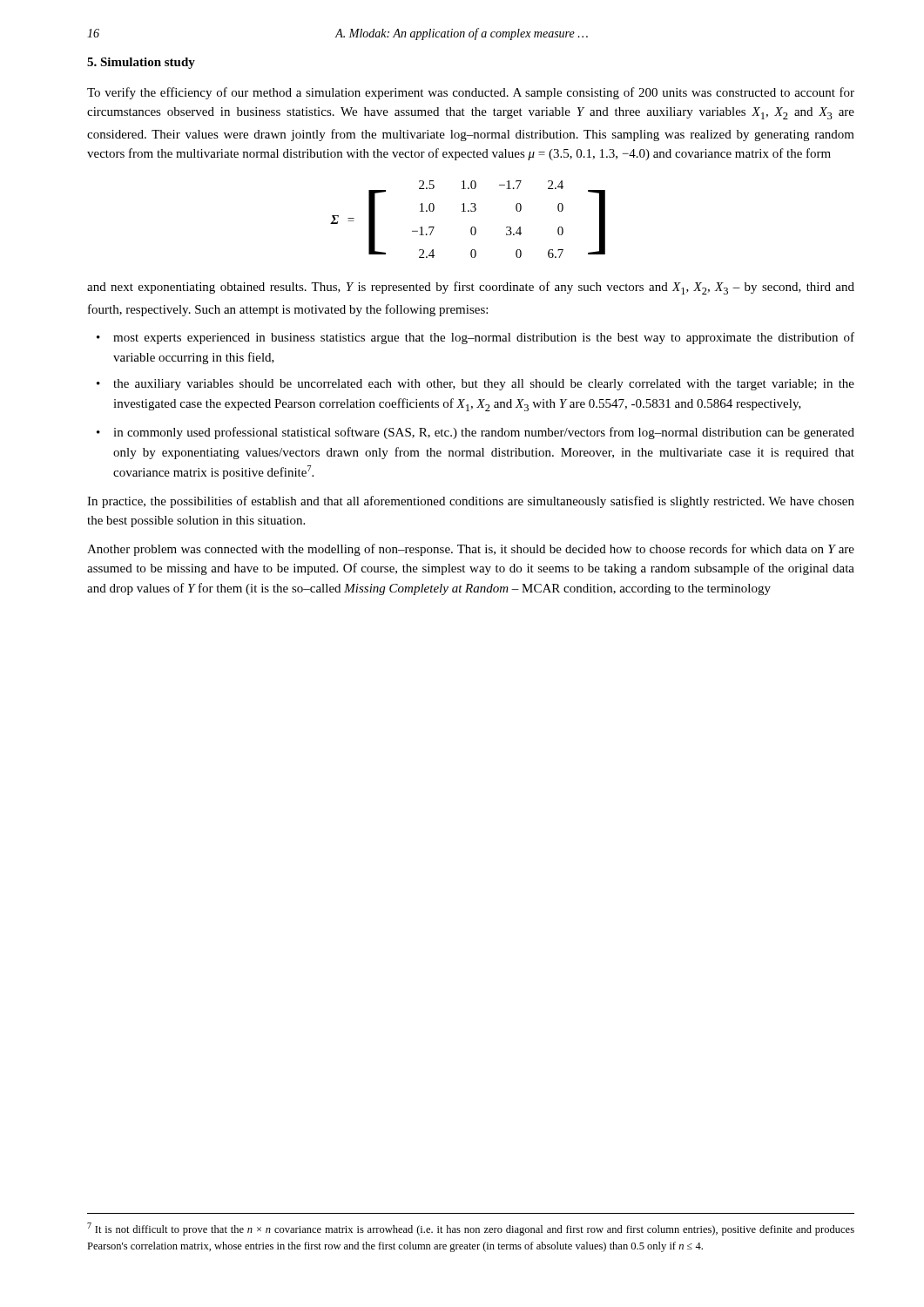
Task: Select the element starting "and next exponentiating obtained results. Thus,"
Action: [x=471, y=298]
